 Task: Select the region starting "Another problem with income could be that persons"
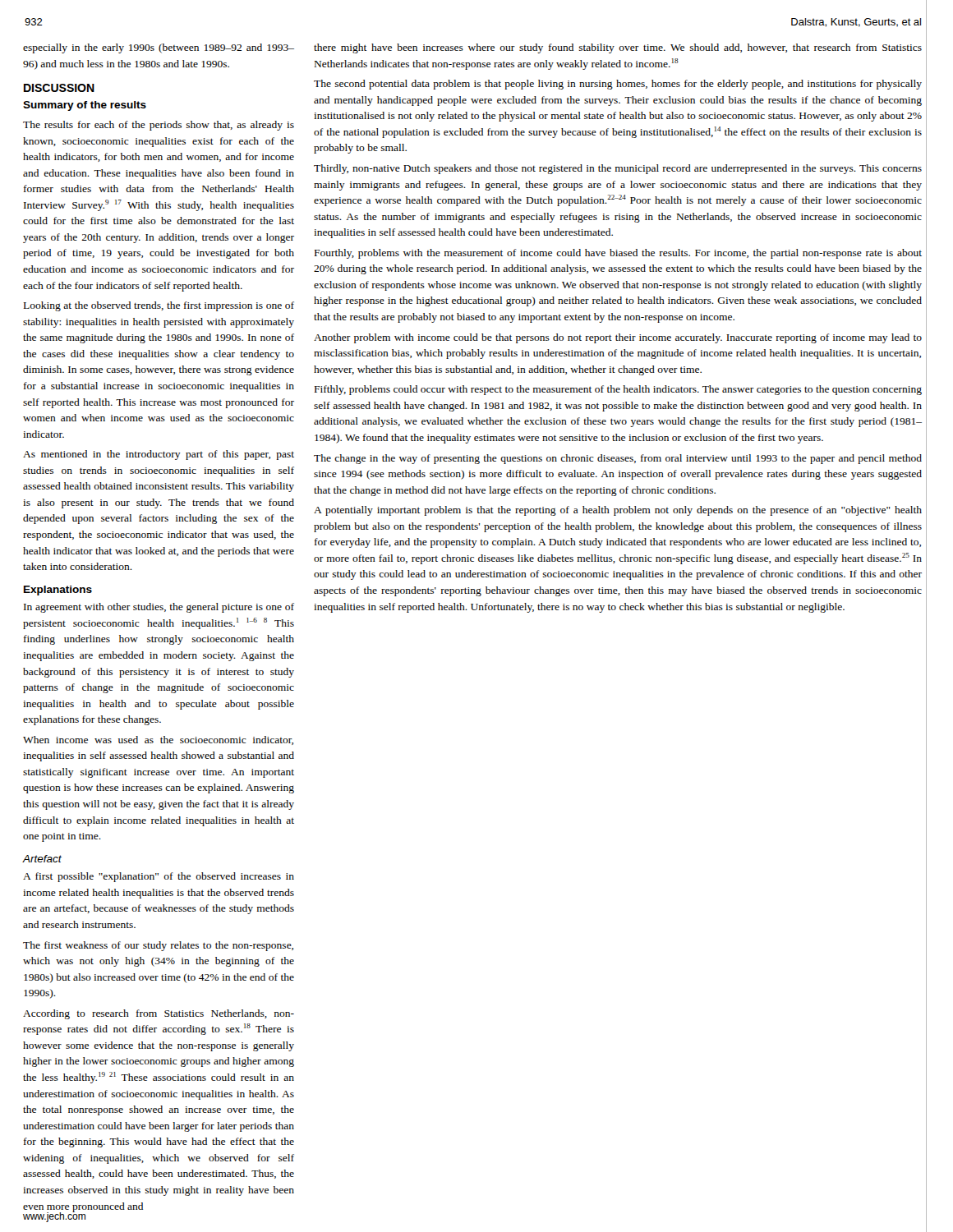click(618, 353)
